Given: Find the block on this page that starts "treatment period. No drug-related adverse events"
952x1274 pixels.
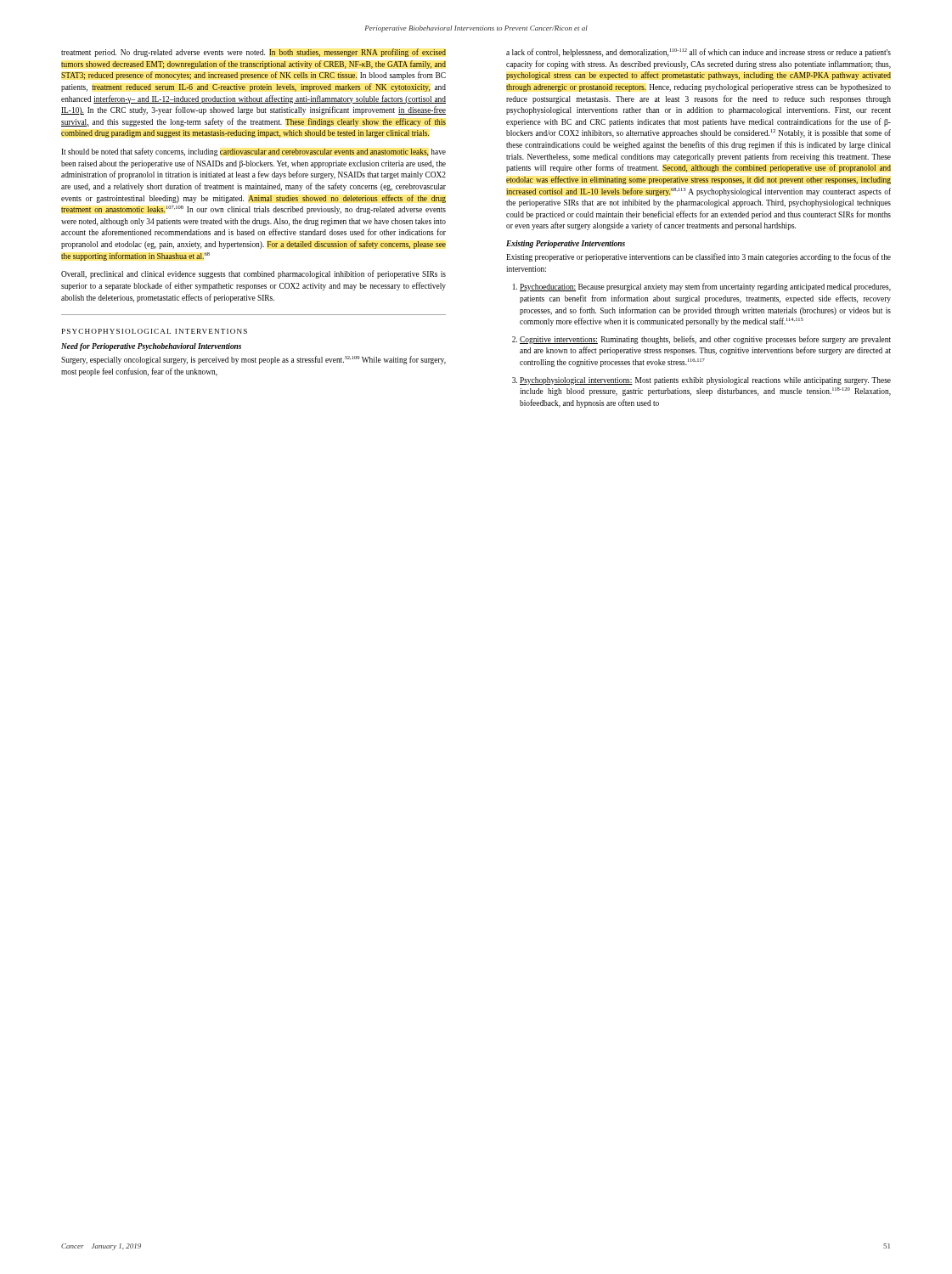Looking at the screenshot, I should tap(253, 93).
